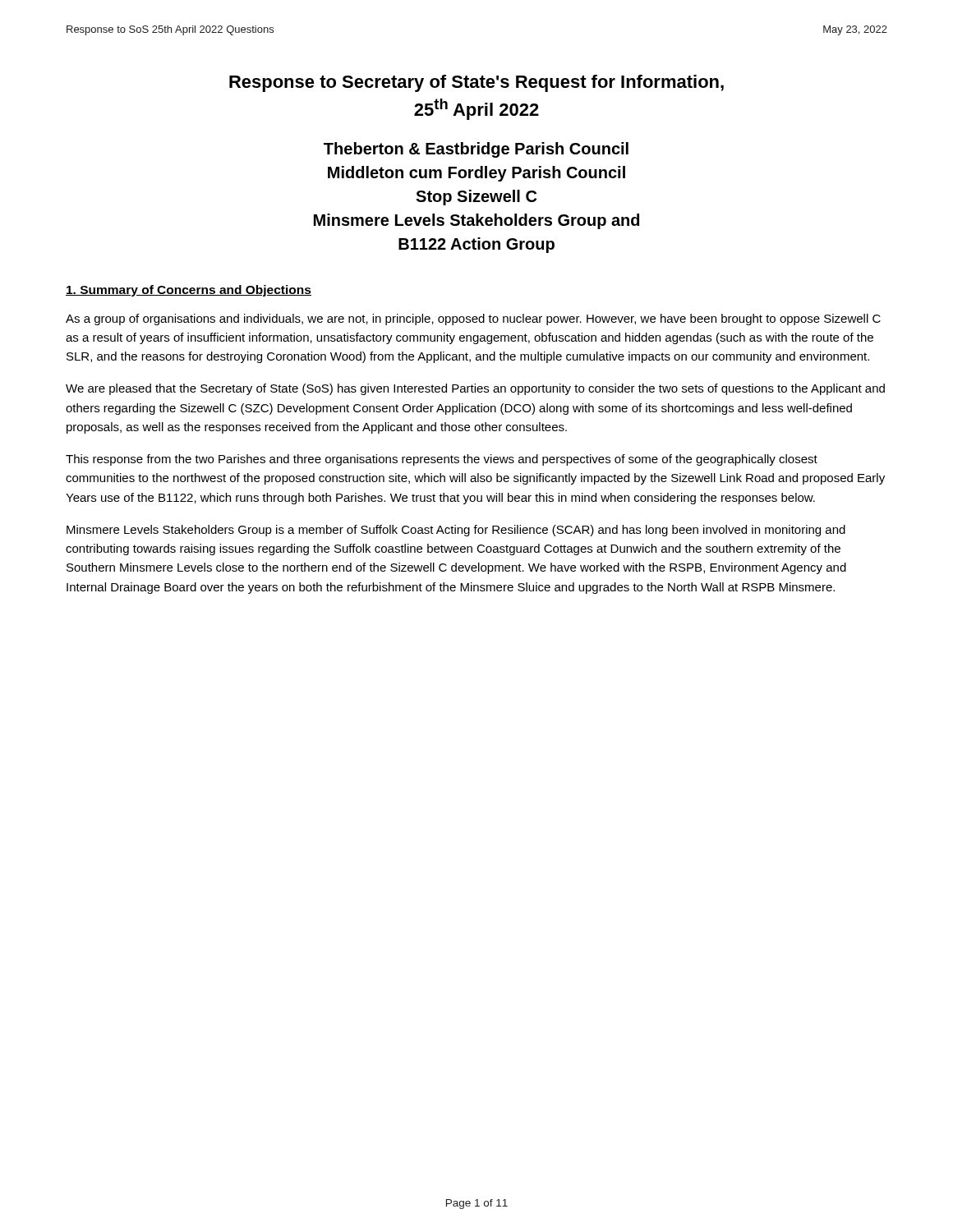Locate the region starting "This response from the two Parishes and three"
This screenshot has width=953, height=1232.
(475, 478)
